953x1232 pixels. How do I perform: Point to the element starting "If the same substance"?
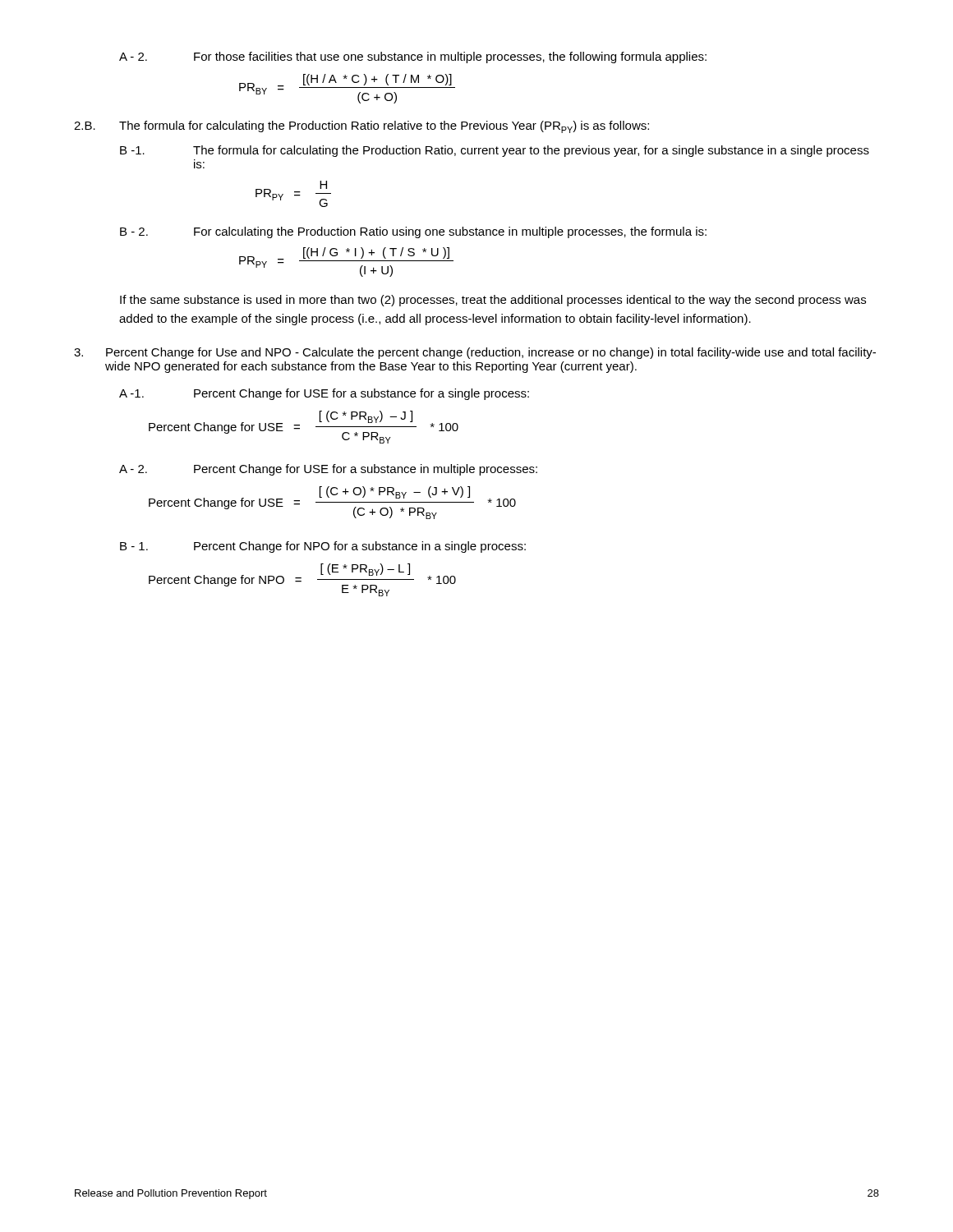pos(493,309)
